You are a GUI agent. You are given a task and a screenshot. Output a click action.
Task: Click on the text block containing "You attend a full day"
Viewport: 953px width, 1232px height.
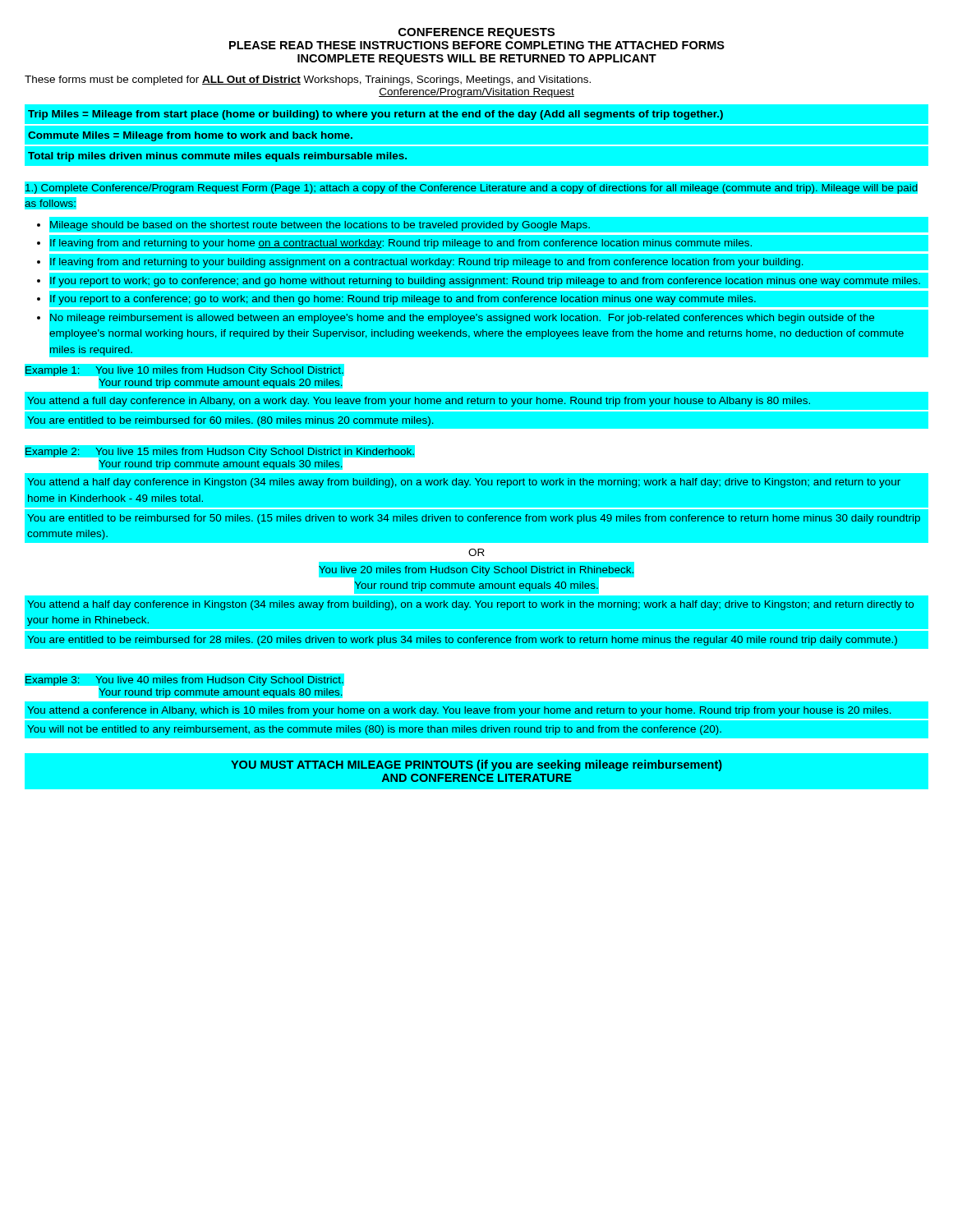tap(419, 401)
